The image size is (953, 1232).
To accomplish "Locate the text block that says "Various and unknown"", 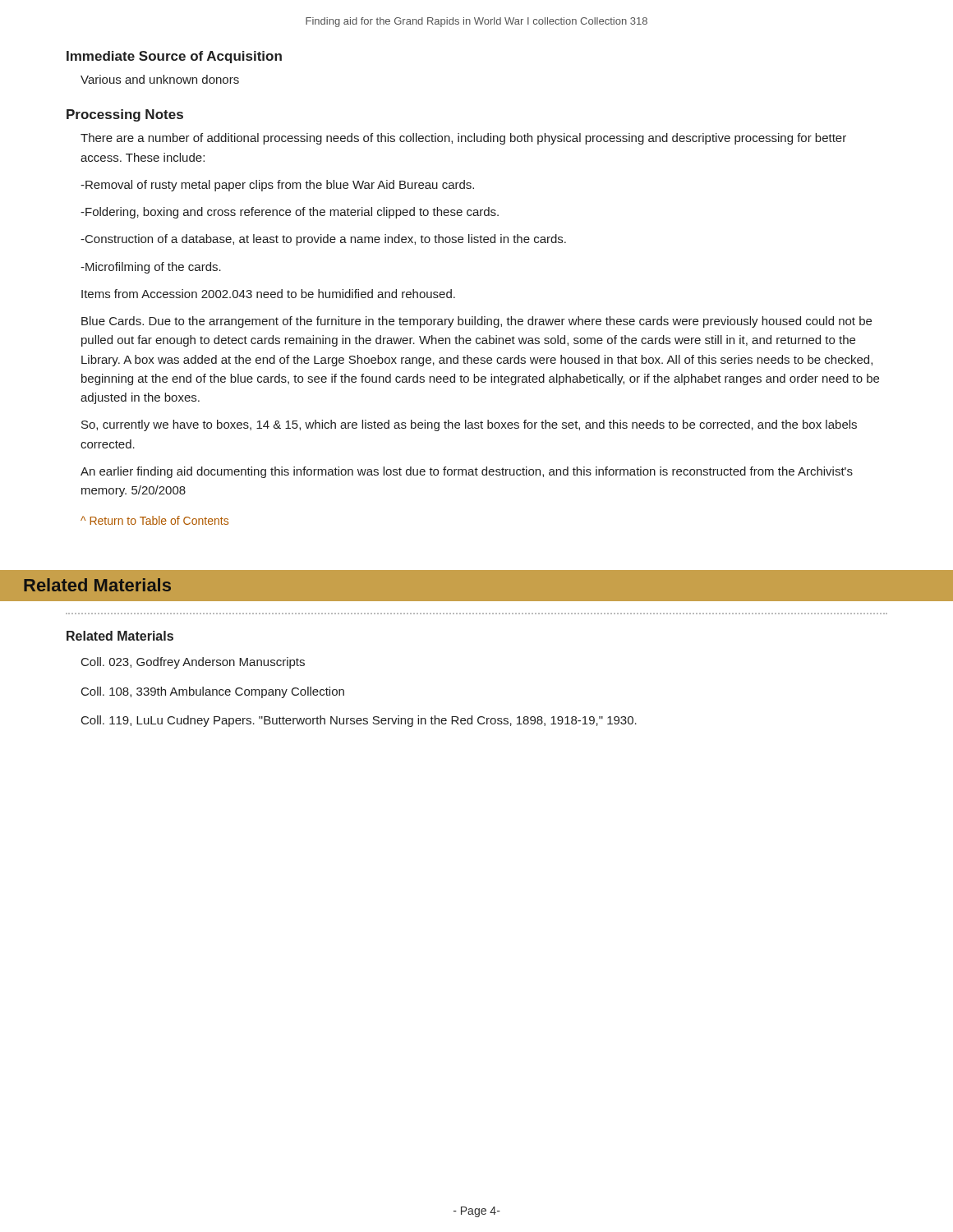I will point(160,79).
